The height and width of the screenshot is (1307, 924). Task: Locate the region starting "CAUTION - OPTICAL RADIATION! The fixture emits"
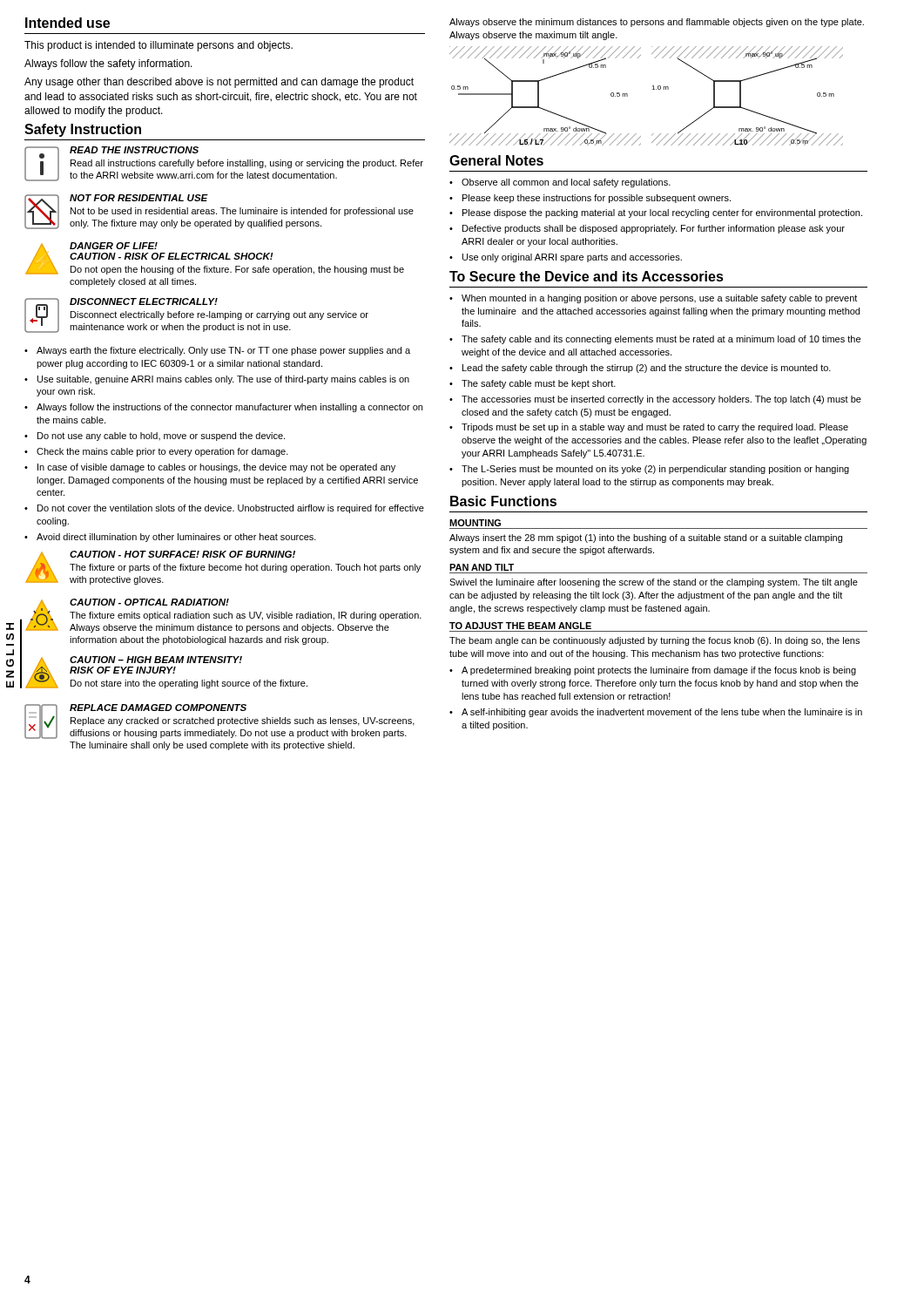[x=225, y=621]
